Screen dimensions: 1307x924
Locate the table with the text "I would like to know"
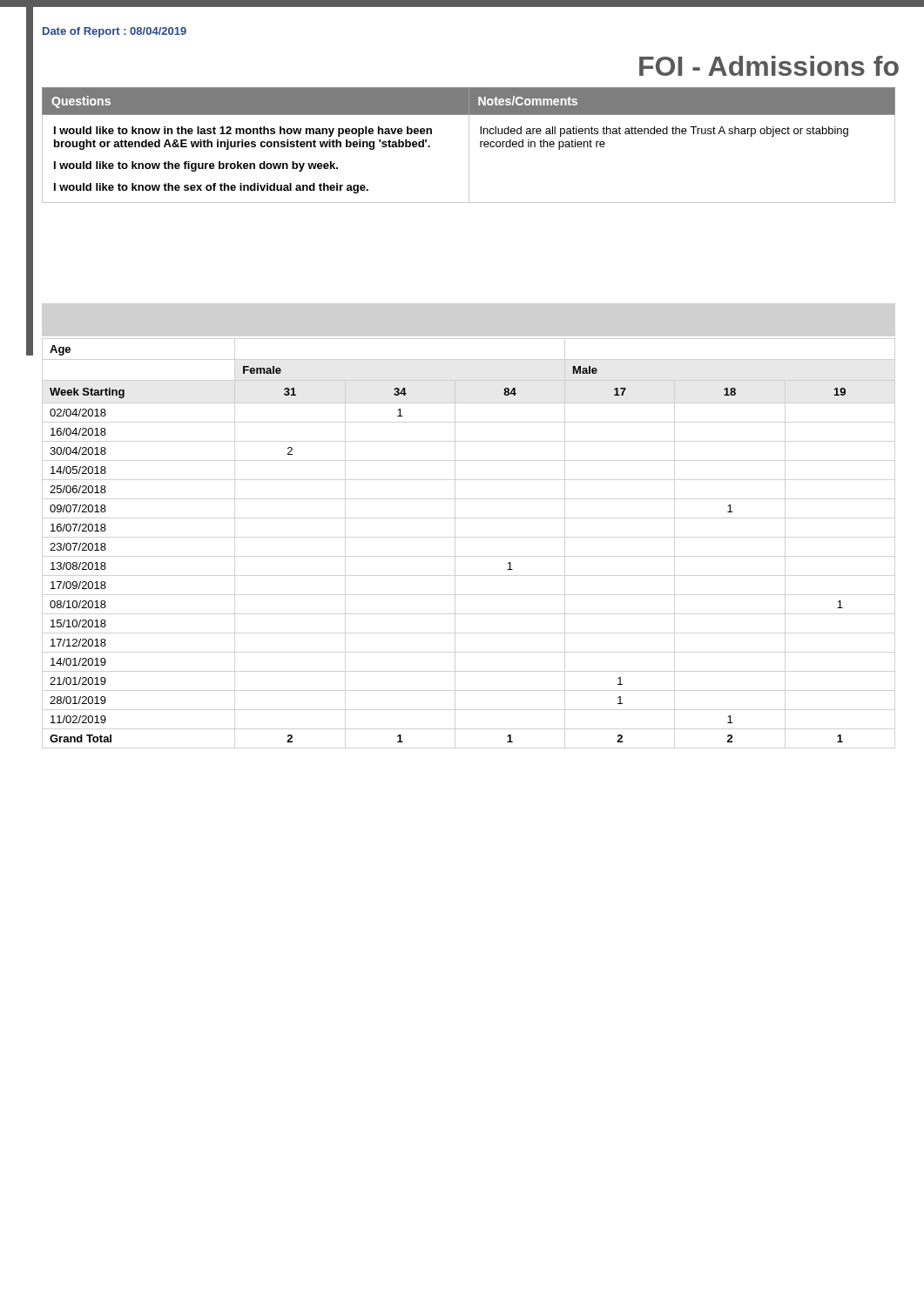tap(469, 145)
